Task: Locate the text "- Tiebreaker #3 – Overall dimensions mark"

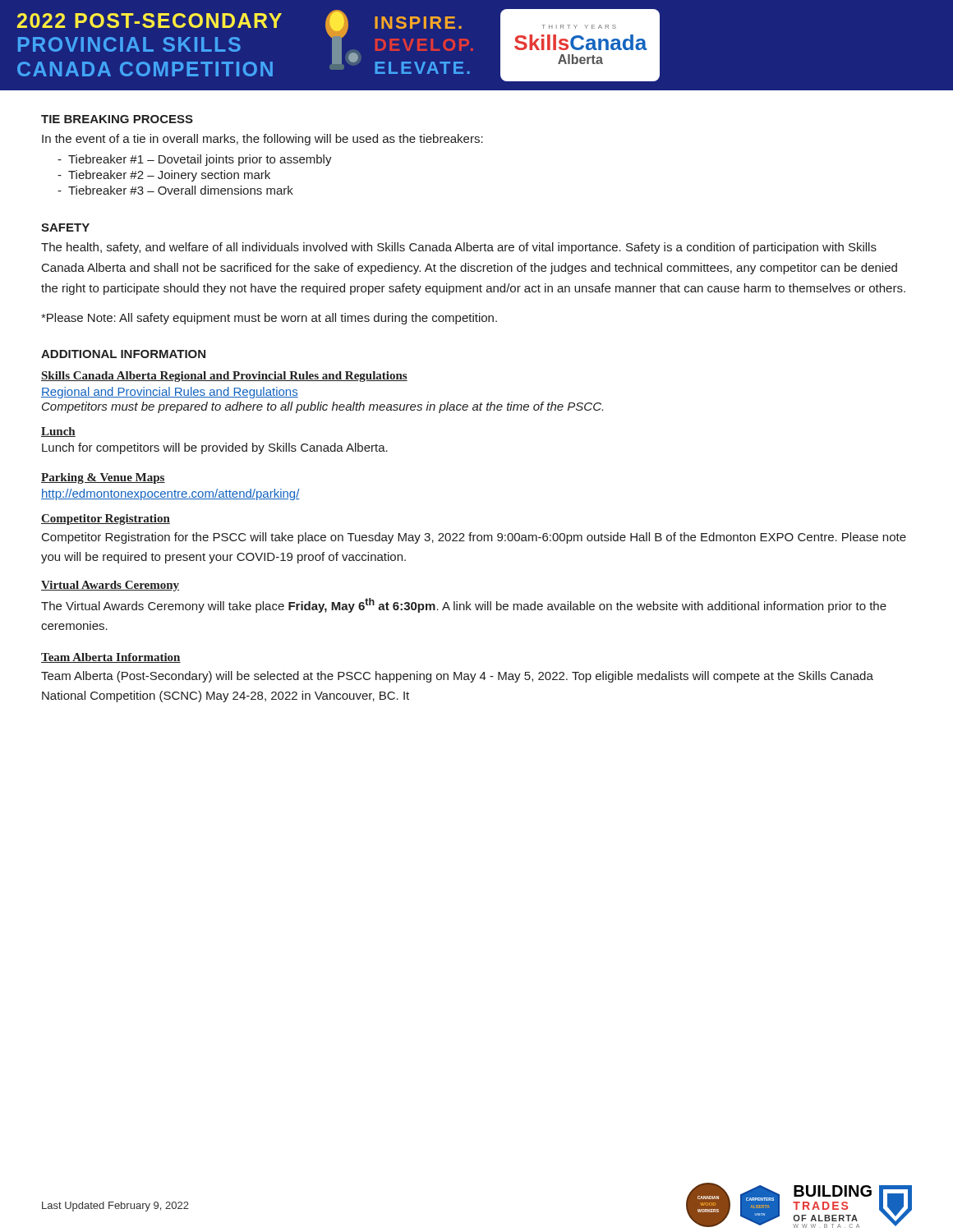Action: point(175,190)
